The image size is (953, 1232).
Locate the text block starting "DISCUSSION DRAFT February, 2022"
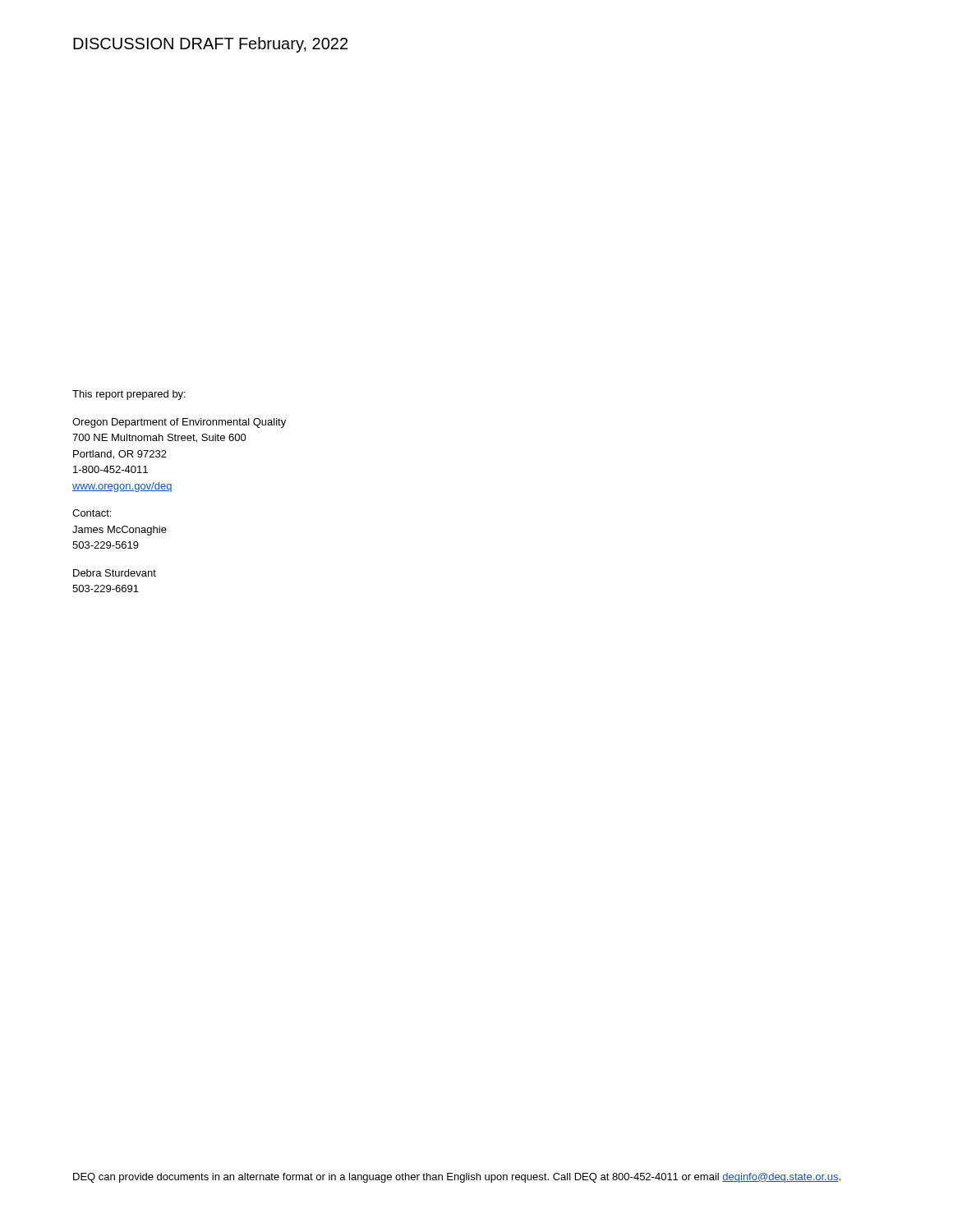point(210,45)
